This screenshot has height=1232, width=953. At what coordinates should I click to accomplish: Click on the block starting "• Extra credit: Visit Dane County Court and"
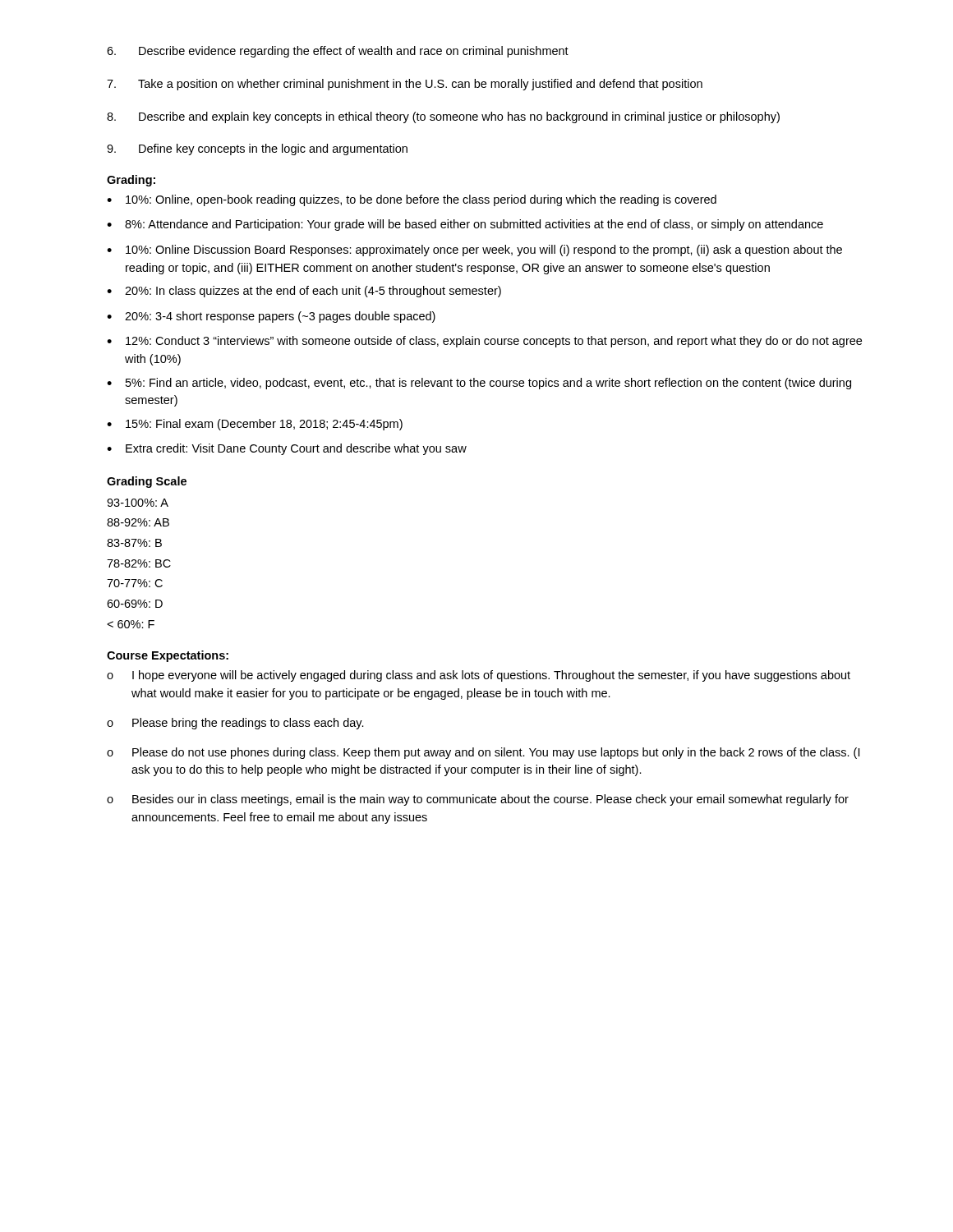pyautogui.click(x=287, y=449)
